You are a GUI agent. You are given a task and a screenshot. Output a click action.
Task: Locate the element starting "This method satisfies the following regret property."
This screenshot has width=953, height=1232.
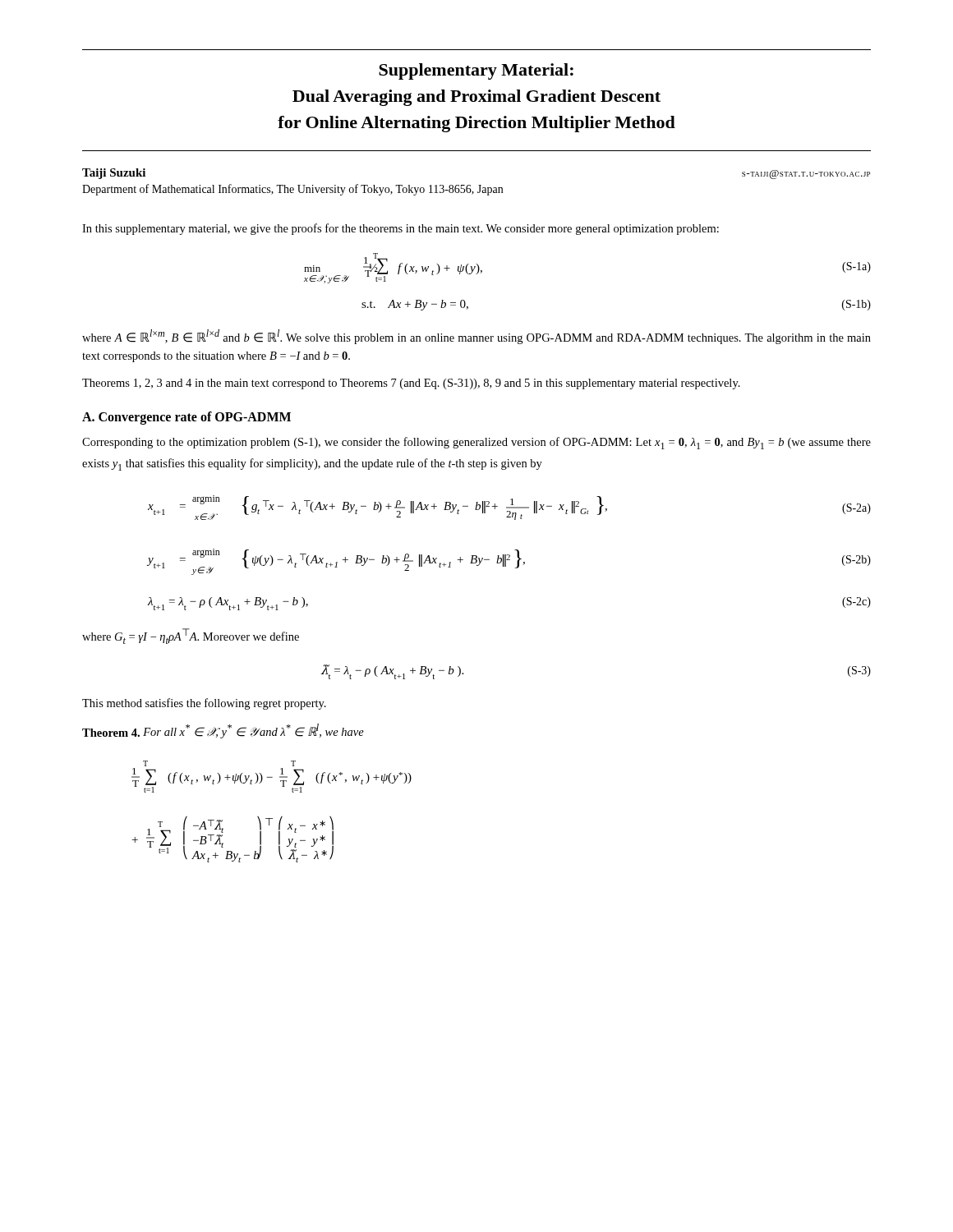point(204,703)
